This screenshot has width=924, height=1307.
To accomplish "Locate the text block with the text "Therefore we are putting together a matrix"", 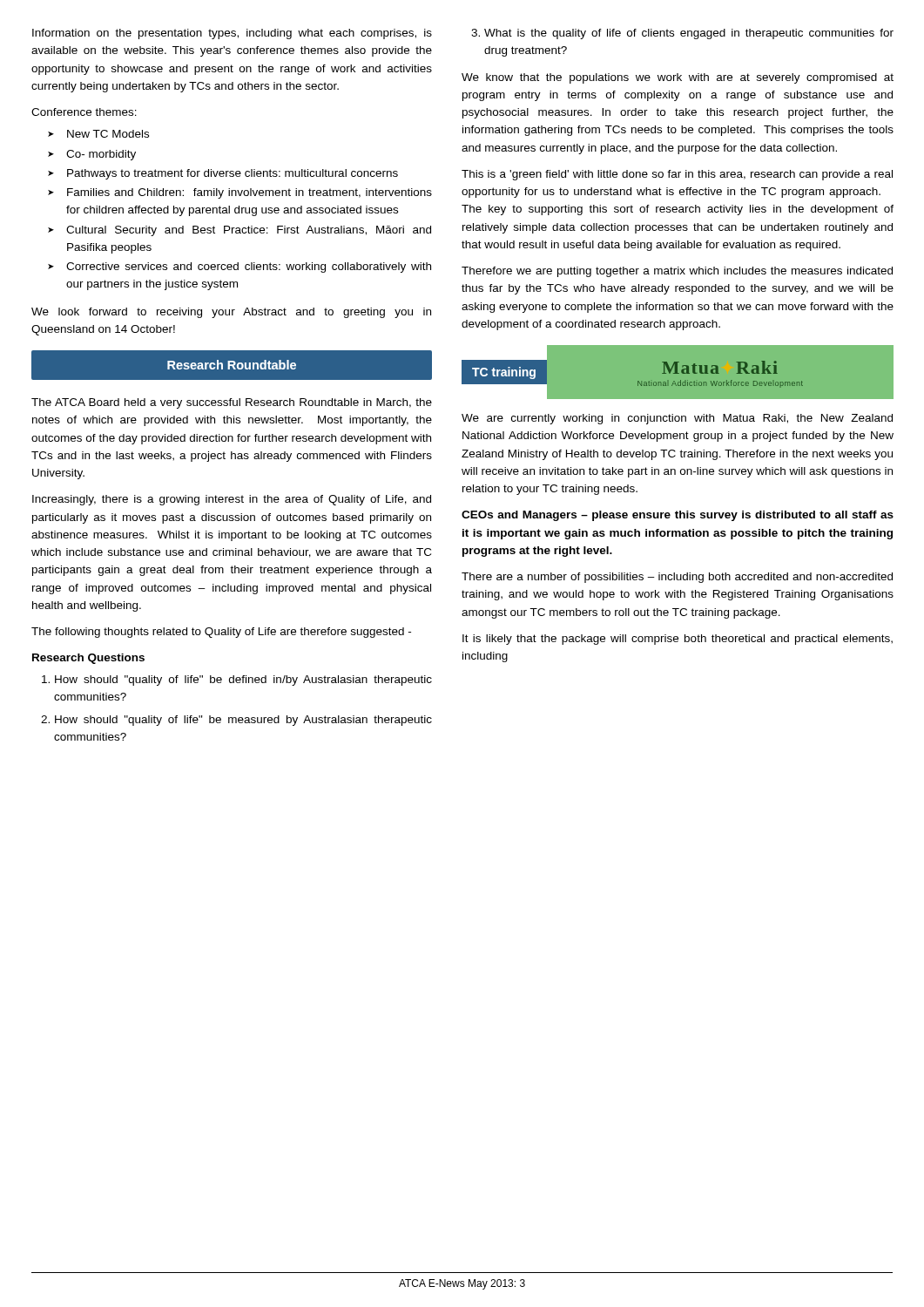I will [x=678, y=298].
